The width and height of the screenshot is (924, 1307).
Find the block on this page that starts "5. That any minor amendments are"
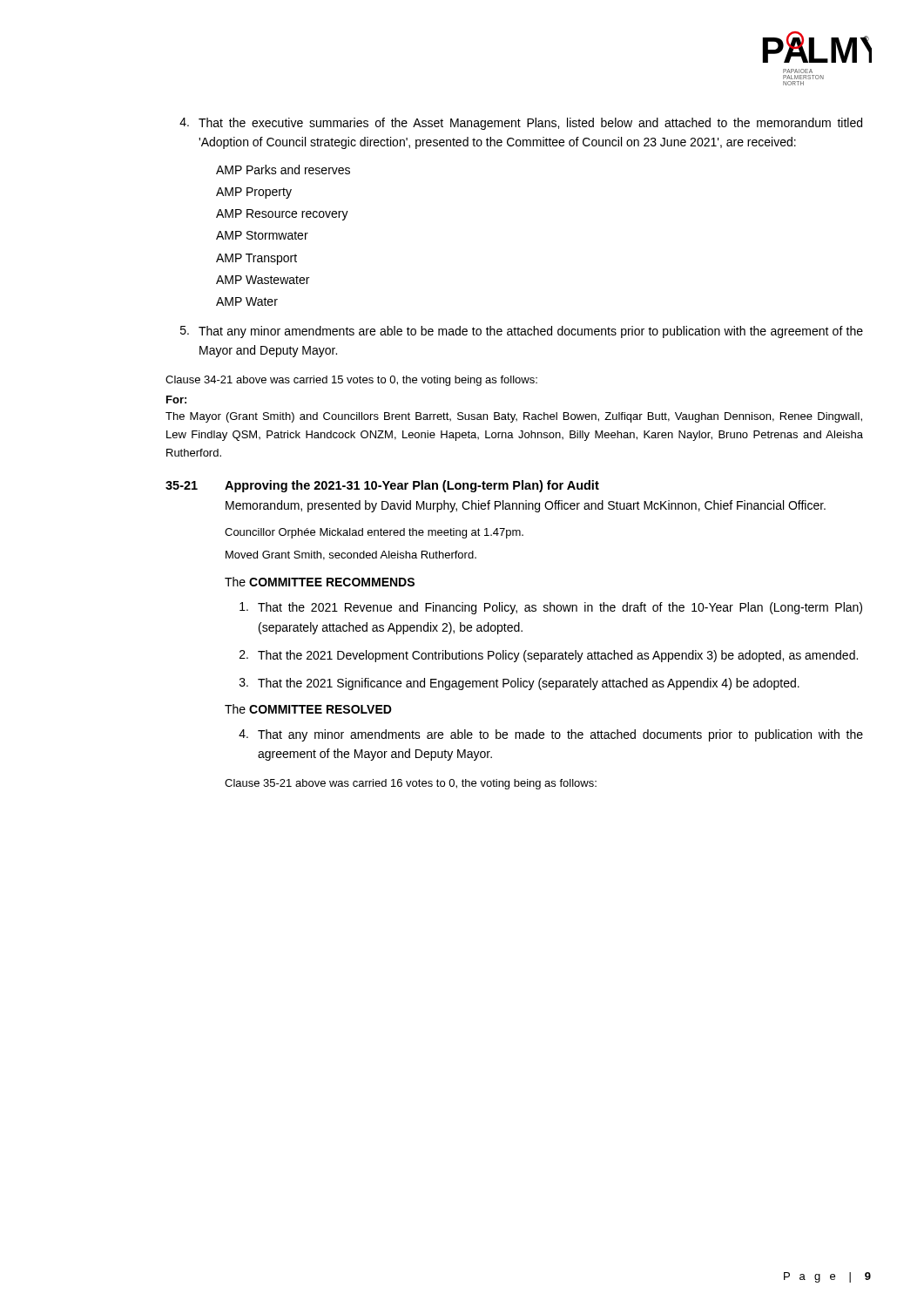(514, 341)
